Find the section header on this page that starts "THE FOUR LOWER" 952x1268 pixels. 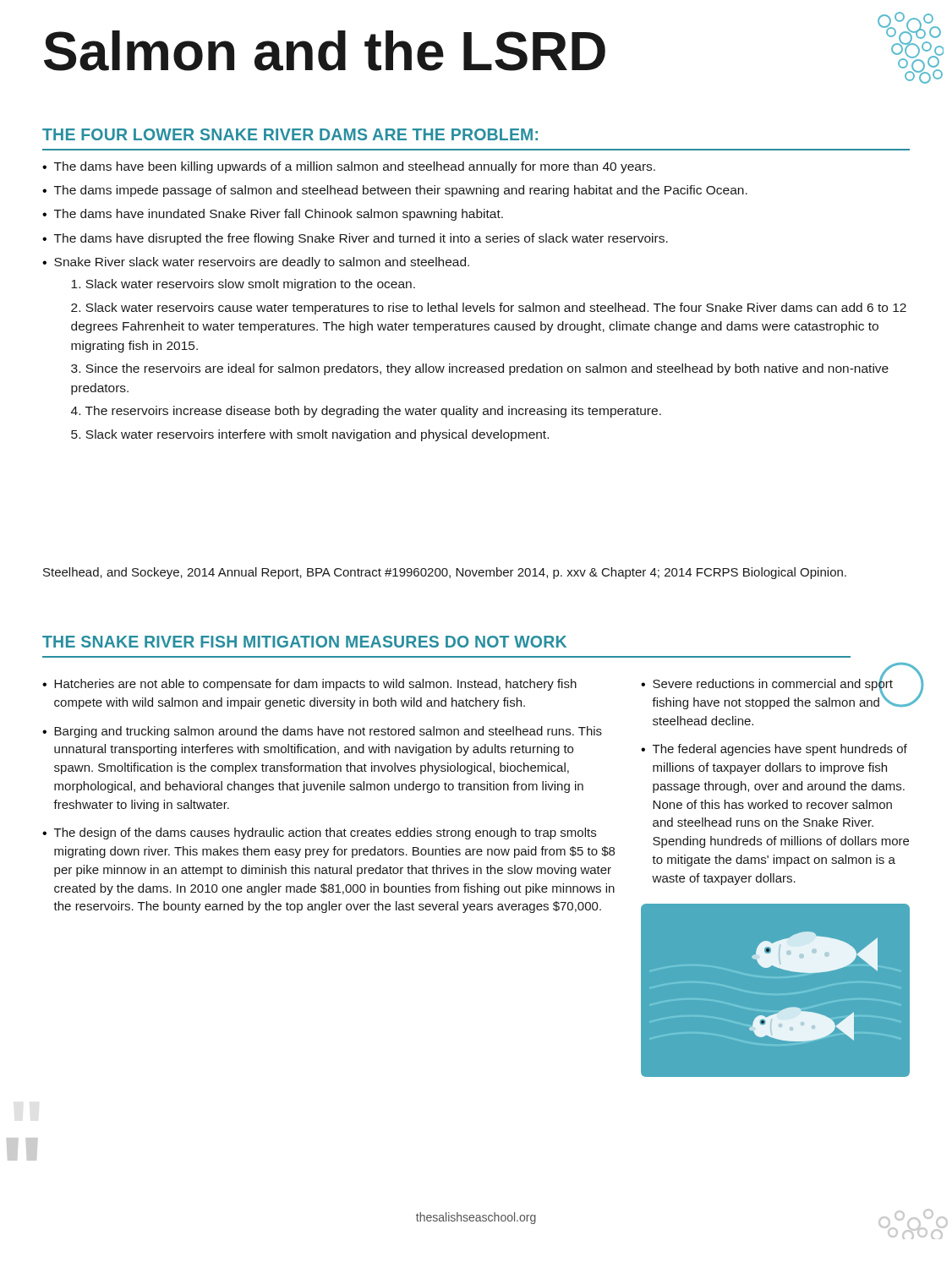[x=291, y=134]
